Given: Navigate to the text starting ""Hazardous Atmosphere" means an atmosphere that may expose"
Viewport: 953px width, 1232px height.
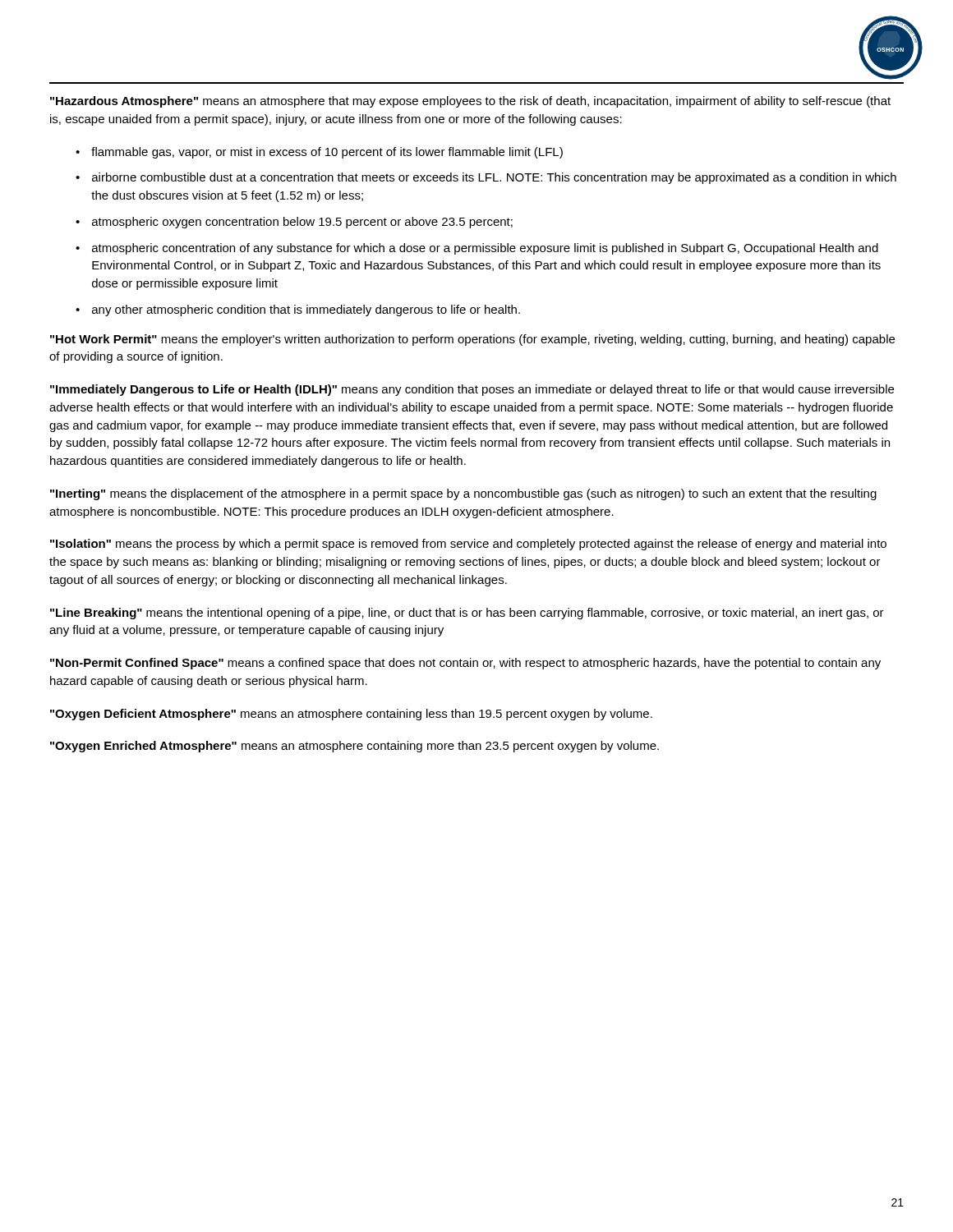Looking at the screenshot, I should [470, 110].
